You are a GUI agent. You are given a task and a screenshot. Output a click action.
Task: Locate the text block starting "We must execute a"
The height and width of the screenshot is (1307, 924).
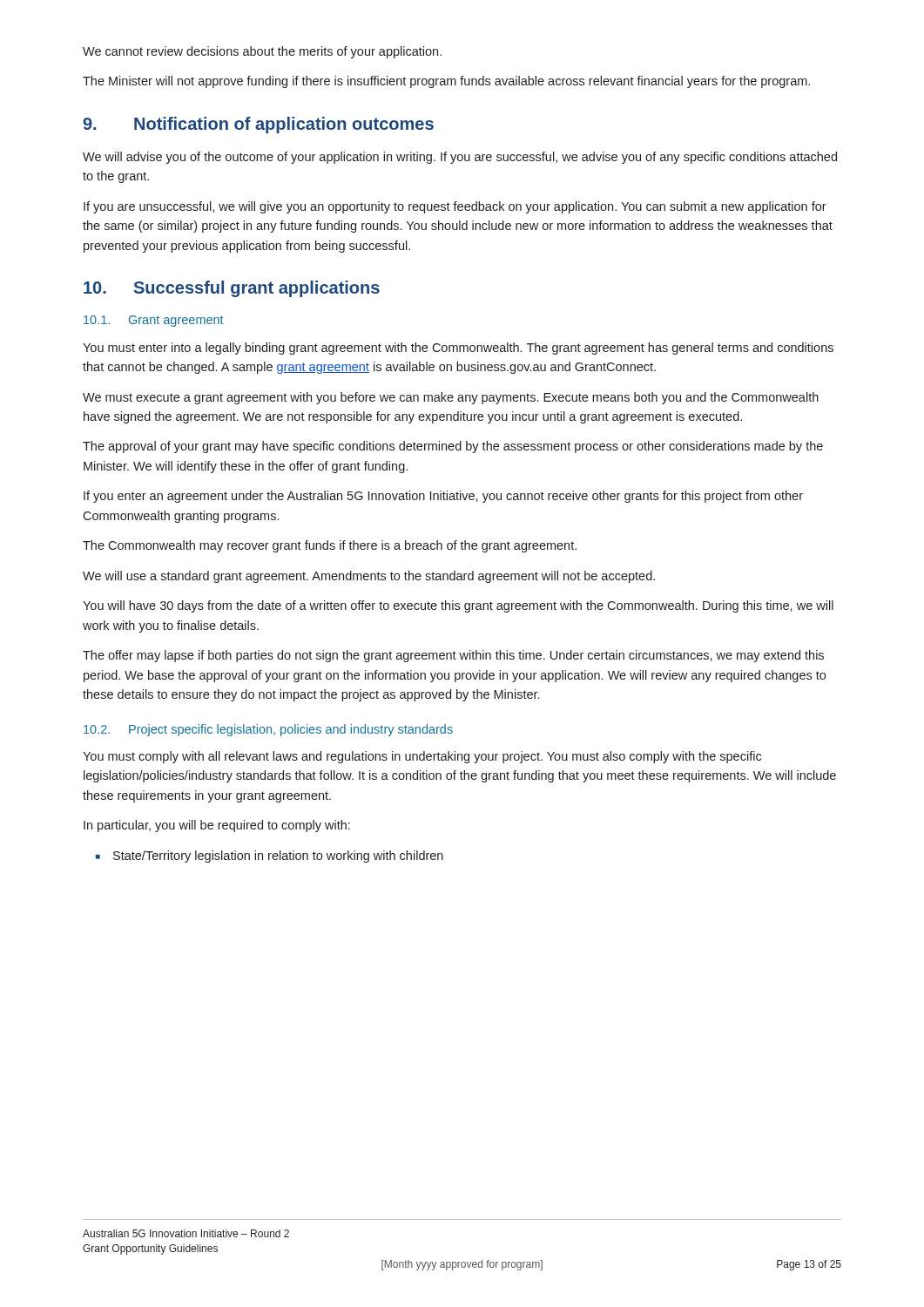(462, 407)
